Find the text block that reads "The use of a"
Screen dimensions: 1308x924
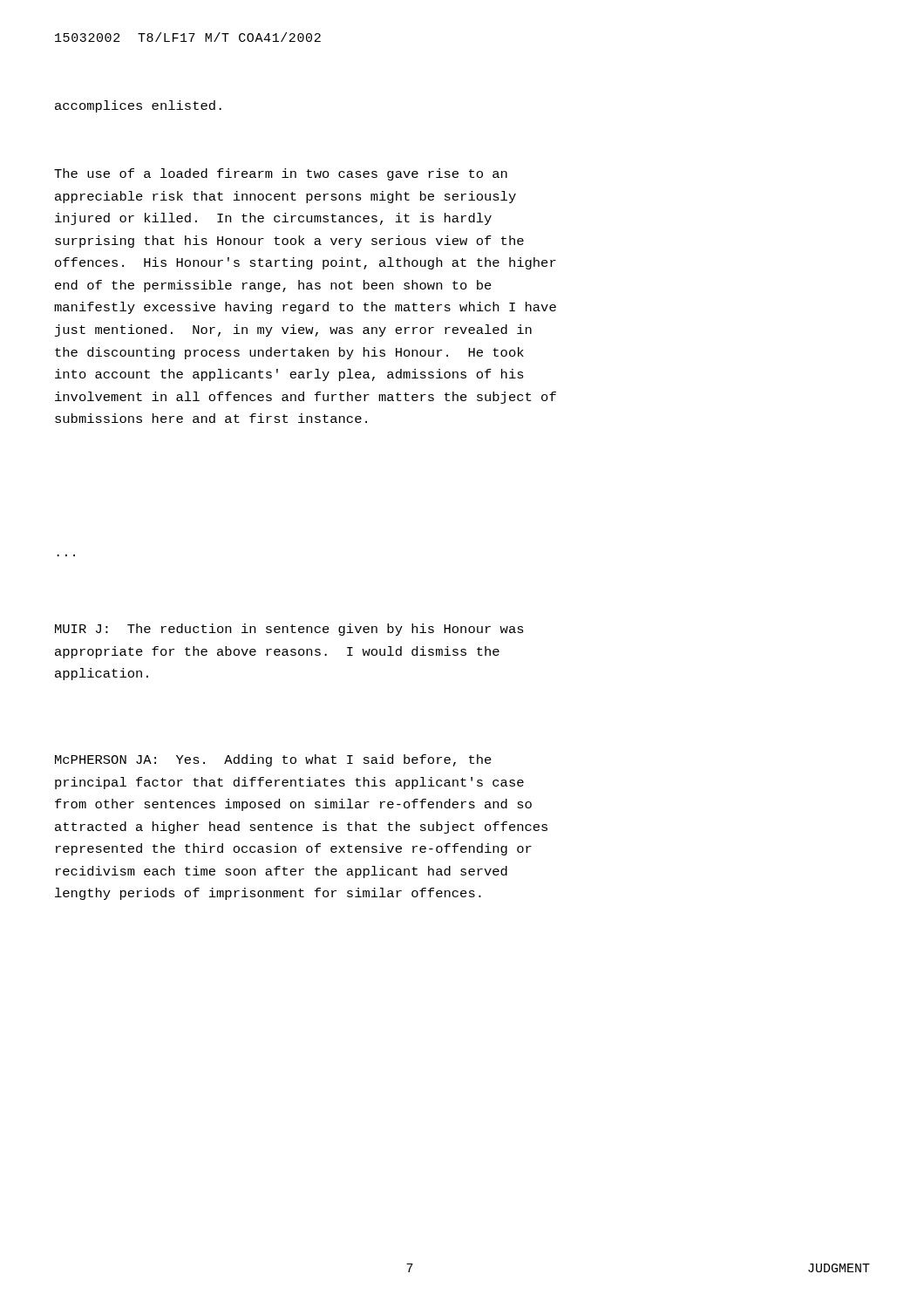coord(305,297)
